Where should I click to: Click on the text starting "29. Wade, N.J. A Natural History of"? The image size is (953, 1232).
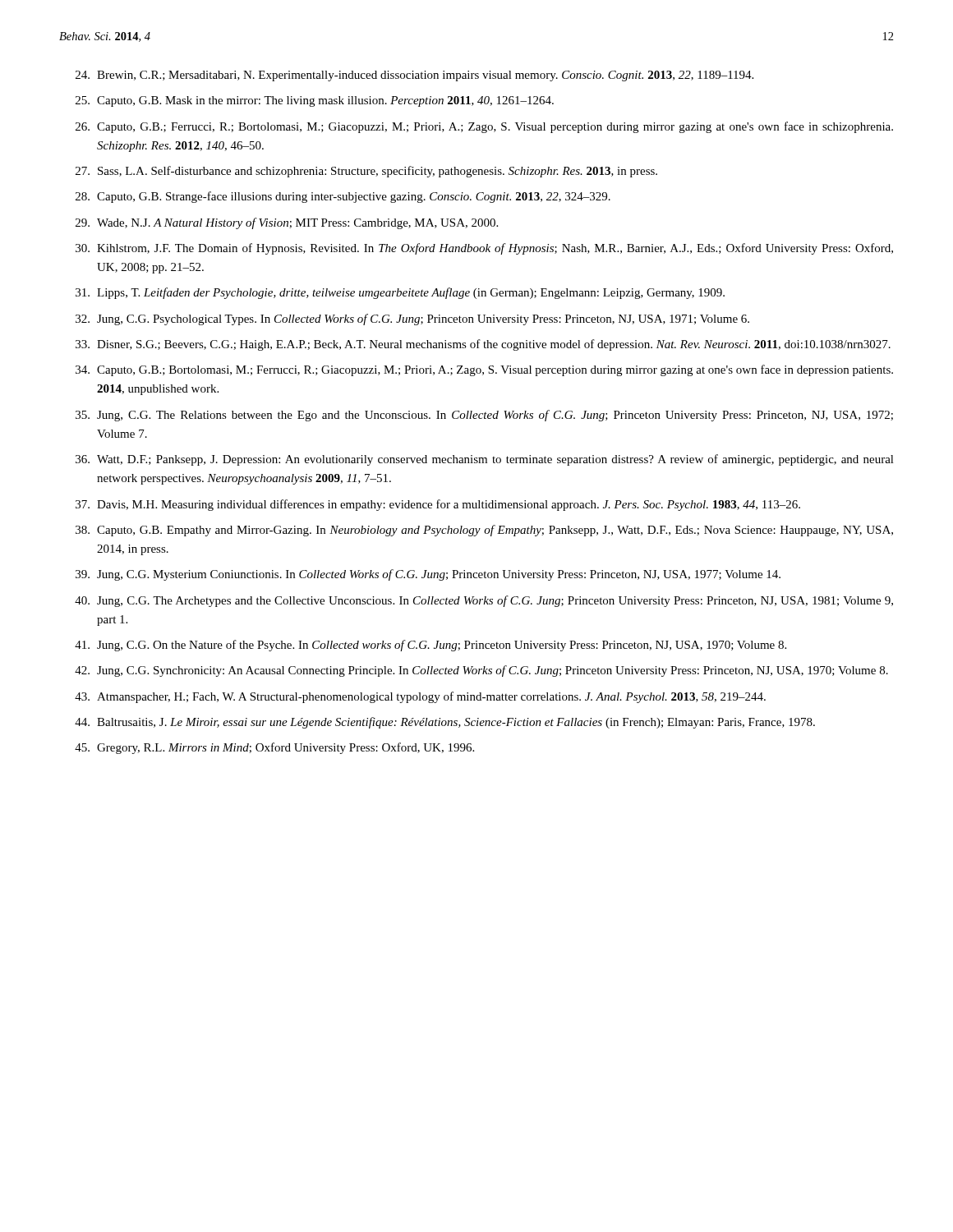coord(476,223)
